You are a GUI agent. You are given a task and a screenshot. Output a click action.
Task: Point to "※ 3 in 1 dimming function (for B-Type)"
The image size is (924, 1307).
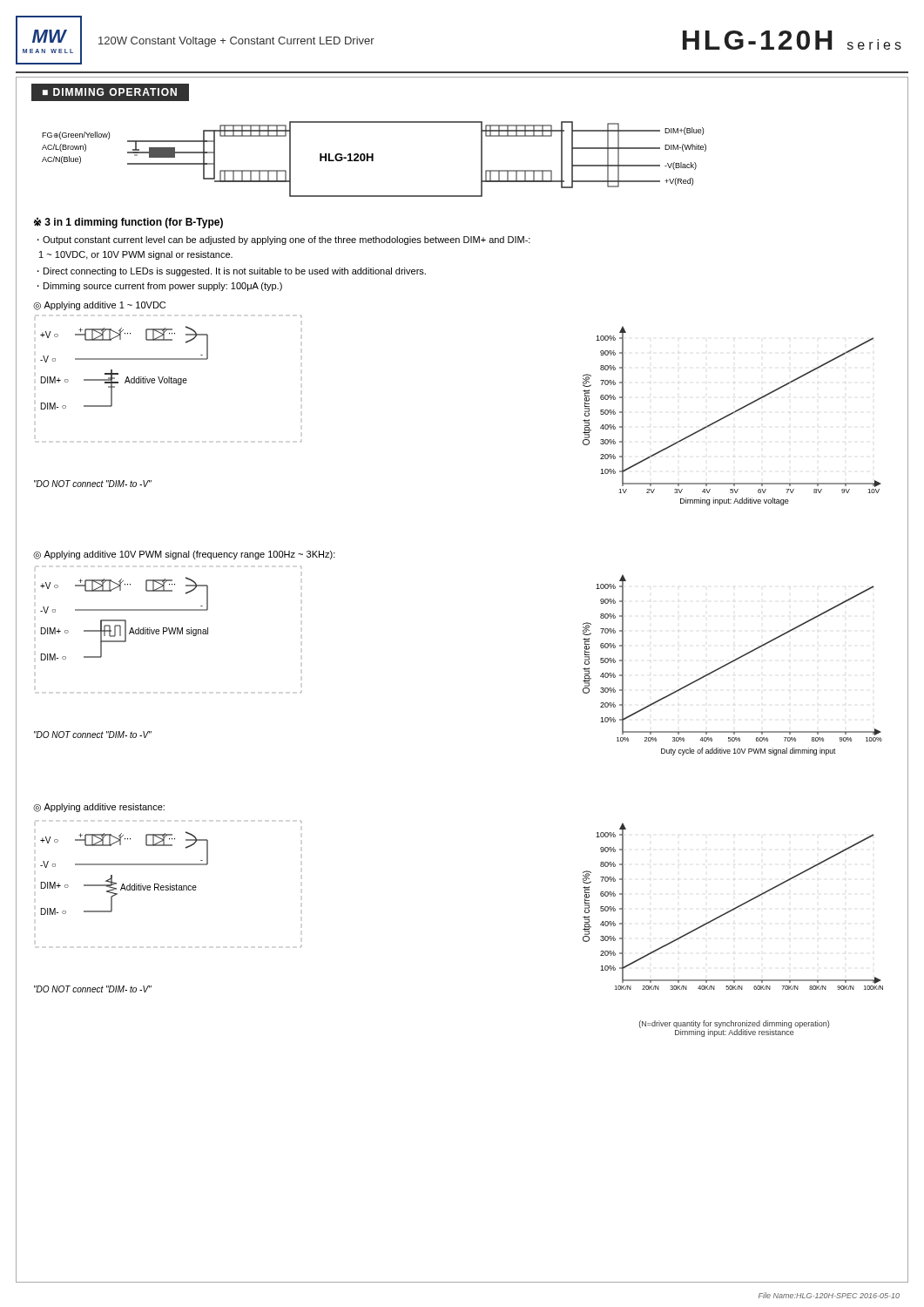pos(128,223)
